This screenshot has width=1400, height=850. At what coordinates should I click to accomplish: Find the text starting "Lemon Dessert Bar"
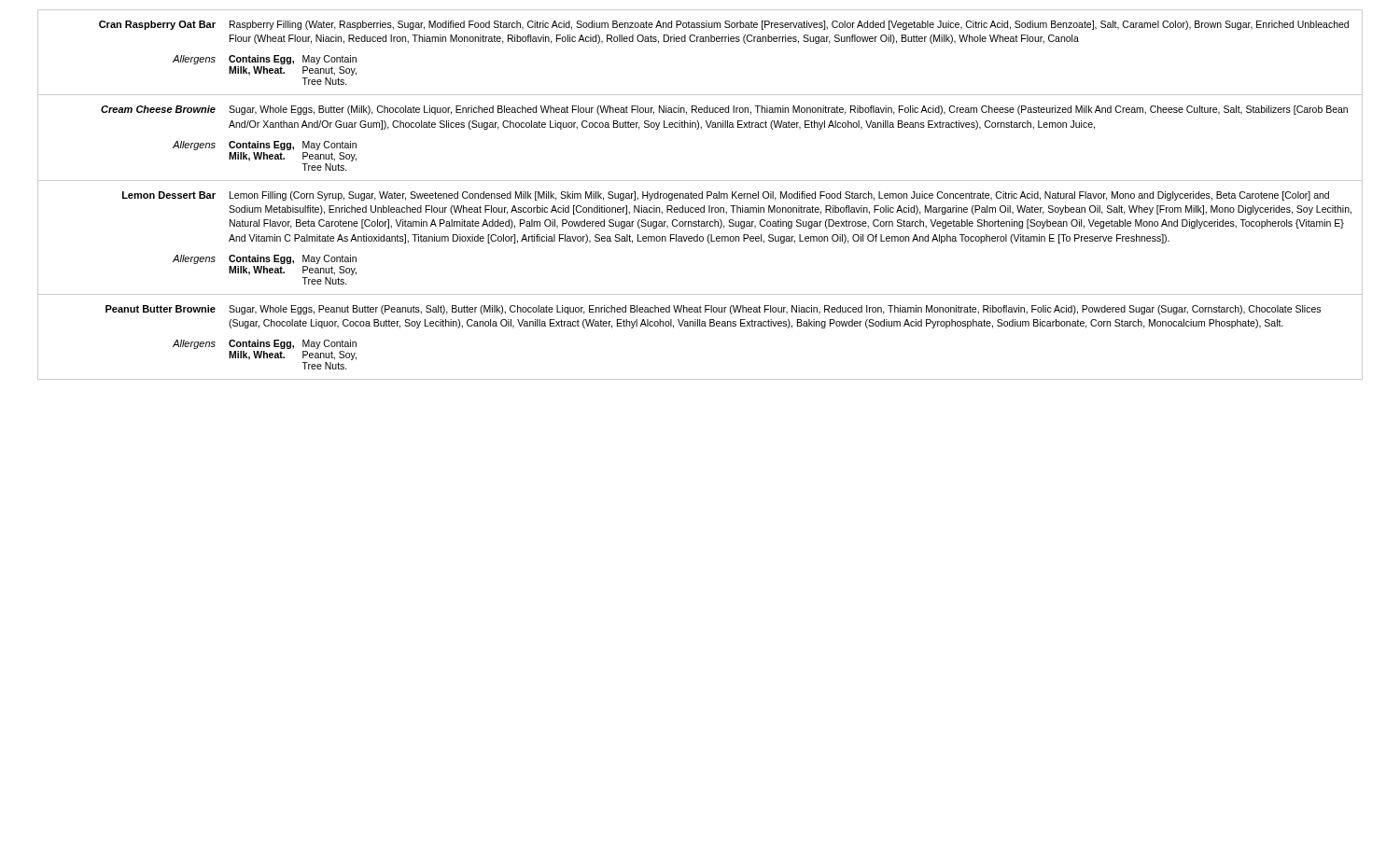click(x=169, y=195)
